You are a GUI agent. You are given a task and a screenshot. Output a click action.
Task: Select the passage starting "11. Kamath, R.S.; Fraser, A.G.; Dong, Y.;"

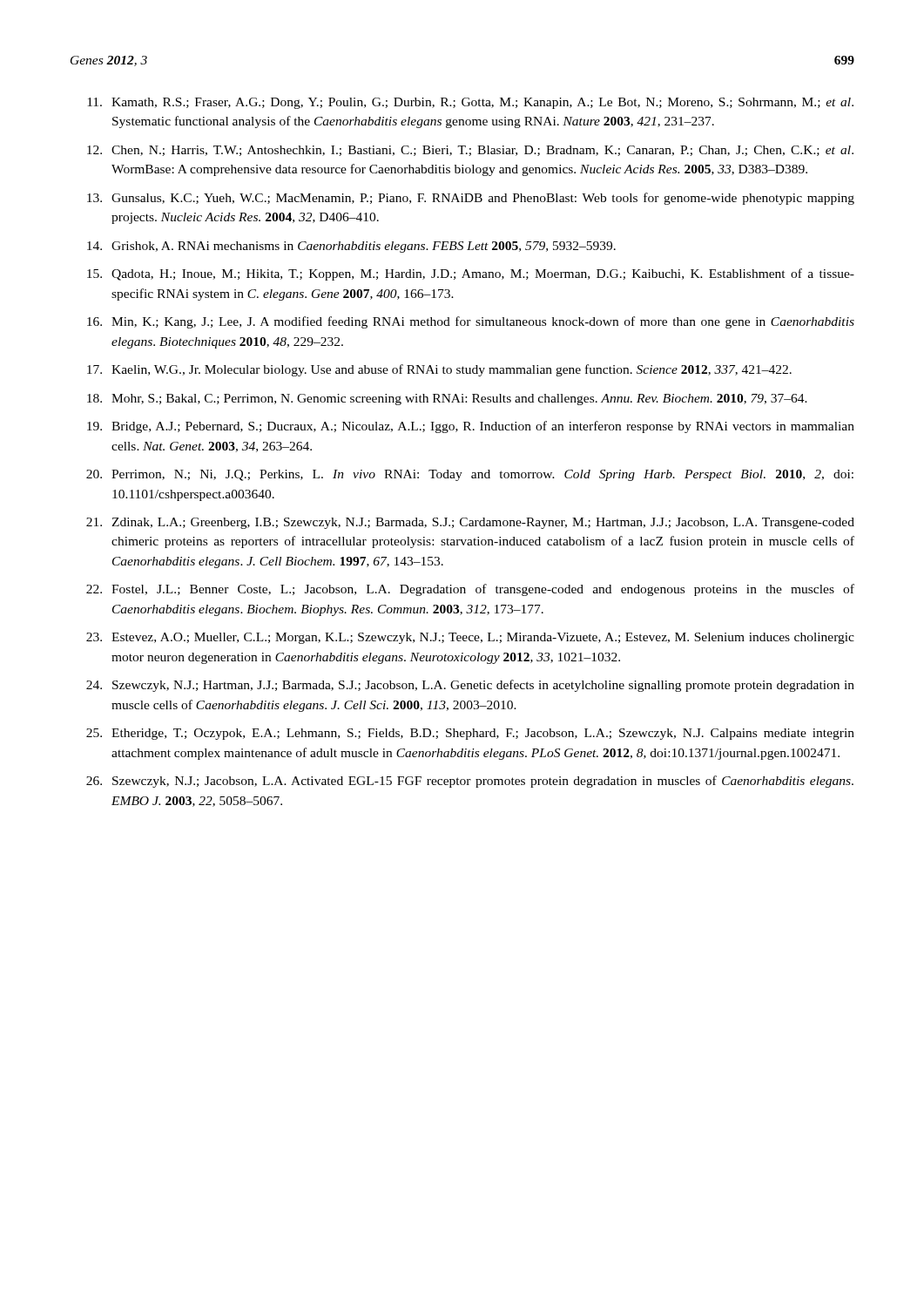pos(462,112)
